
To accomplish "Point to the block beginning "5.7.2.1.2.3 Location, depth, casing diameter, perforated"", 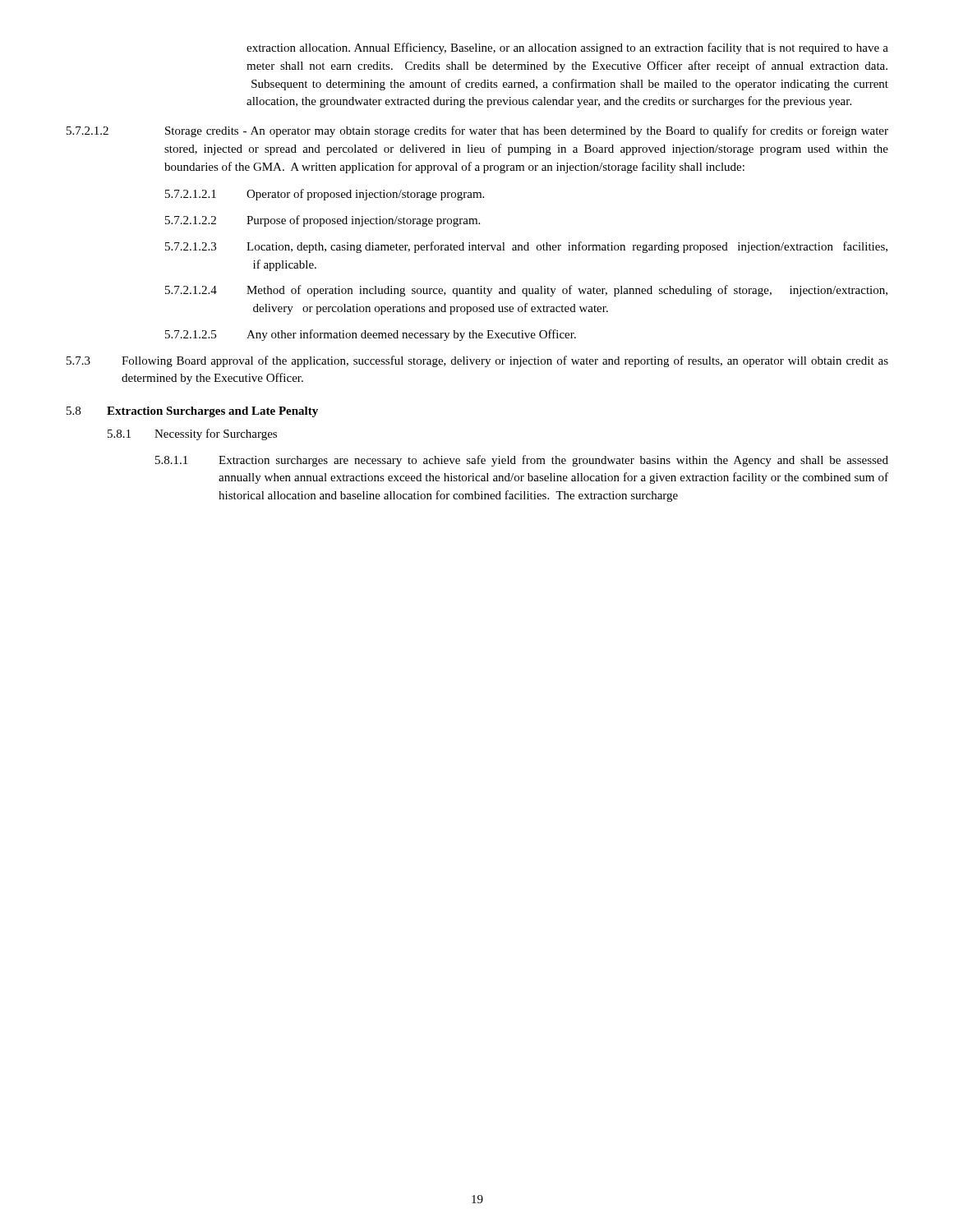I will tap(526, 256).
